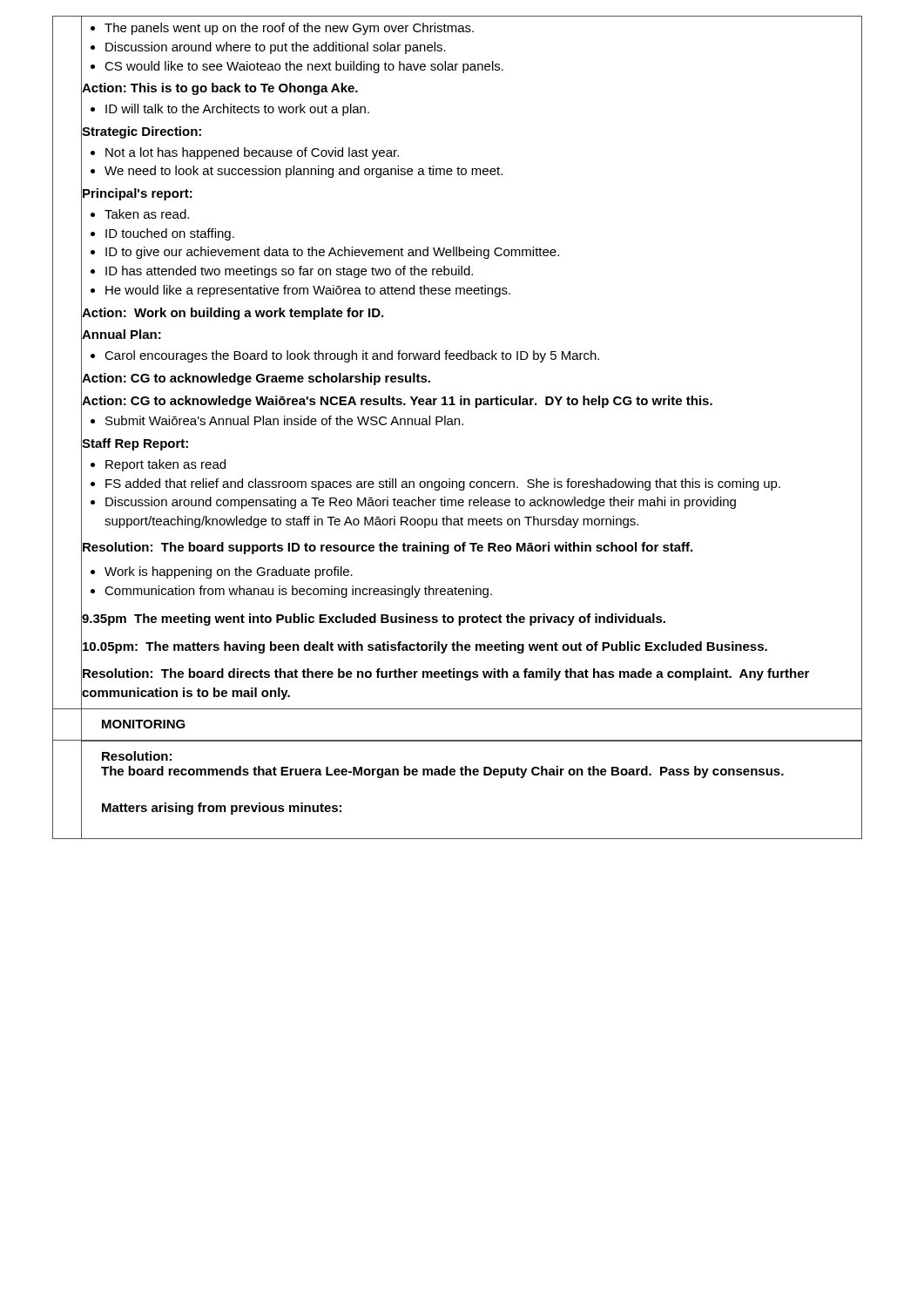Navigate to the passage starting "Strategic Direction:"
This screenshot has width=924, height=1307.
tap(142, 131)
